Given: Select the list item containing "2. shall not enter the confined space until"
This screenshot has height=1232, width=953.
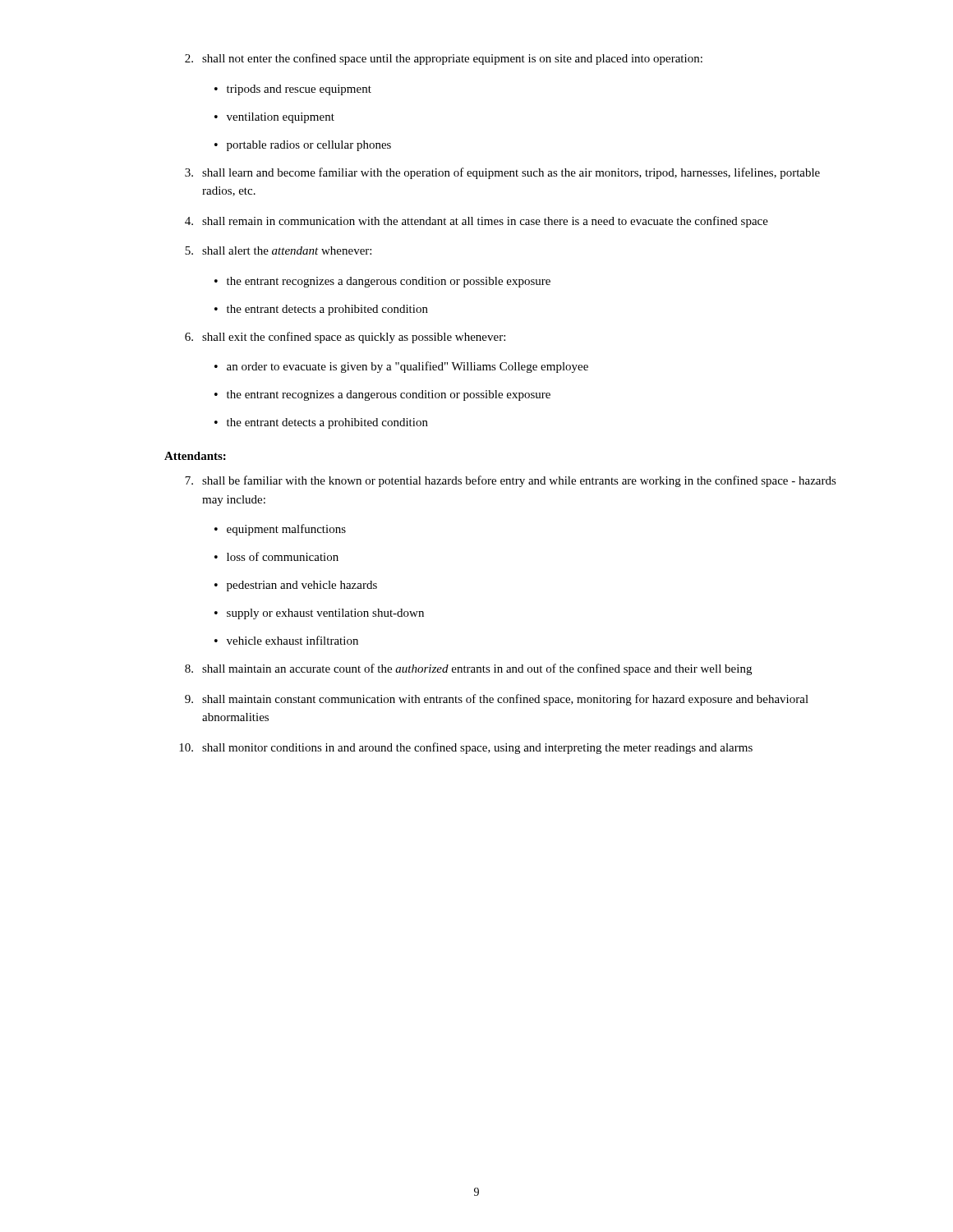Looking at the screenshot, I should (x=509, y=59).
